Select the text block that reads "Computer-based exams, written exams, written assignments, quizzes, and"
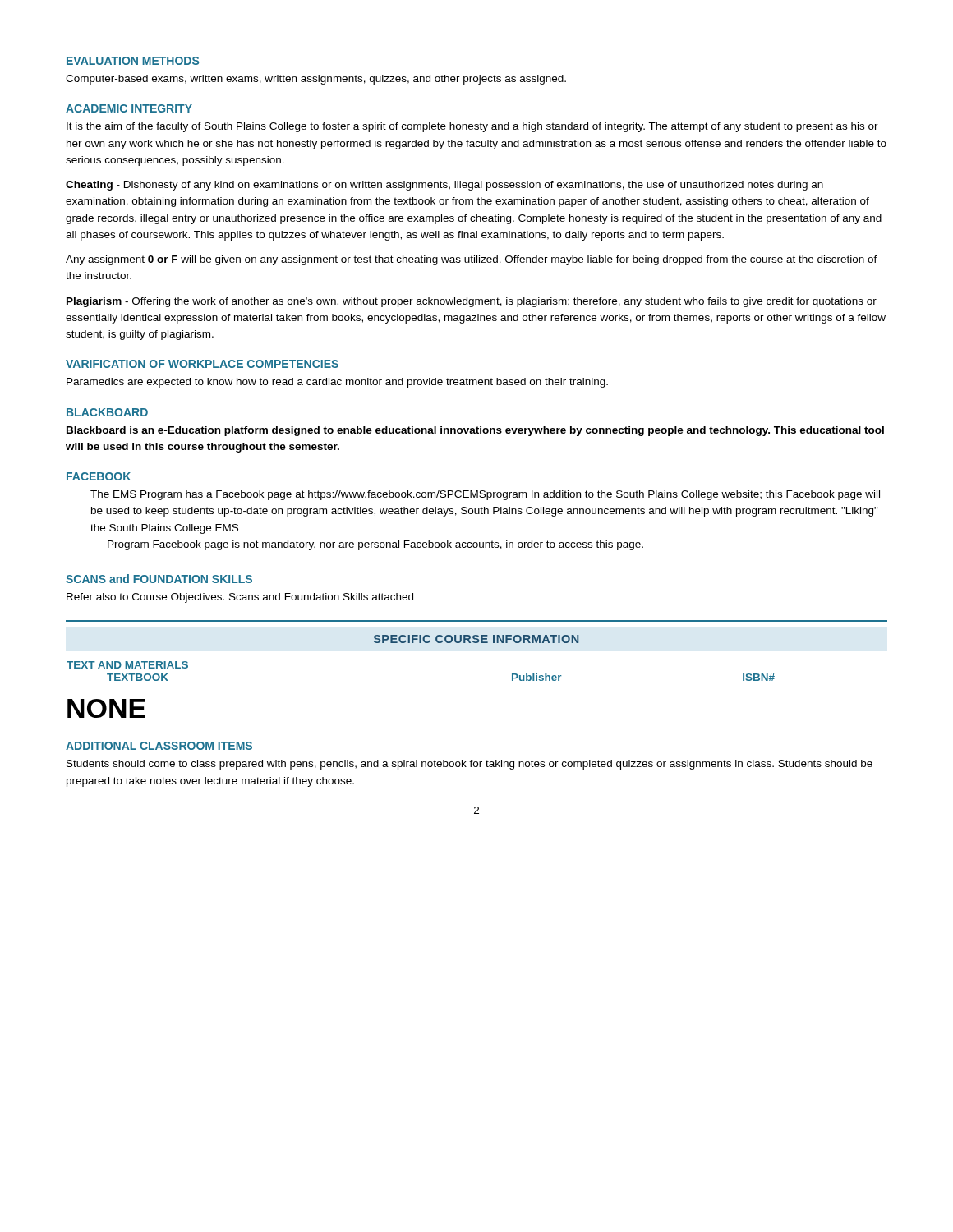953x1232 pixels. pos(316,78)
